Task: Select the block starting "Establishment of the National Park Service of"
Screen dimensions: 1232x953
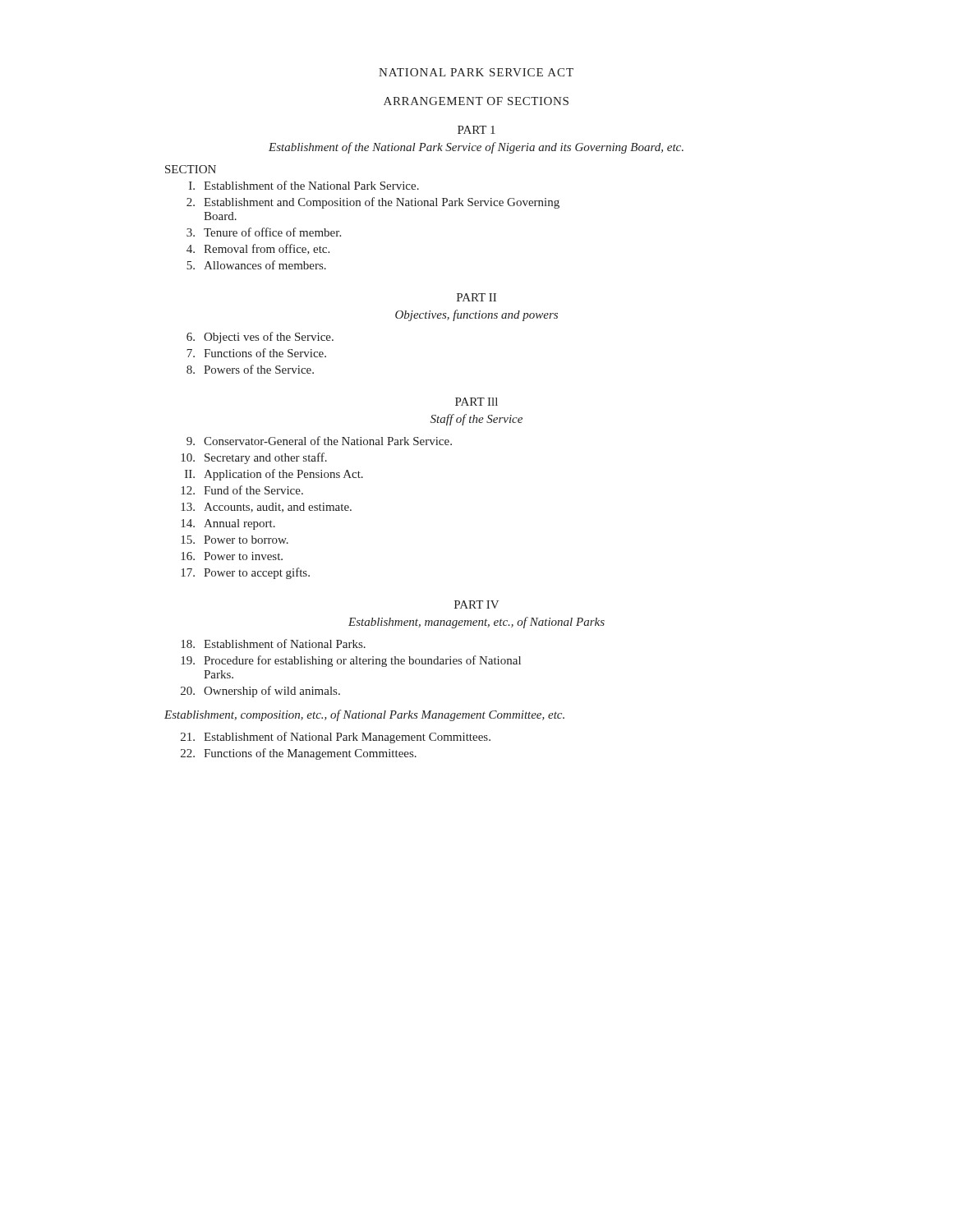Action: 476,147
